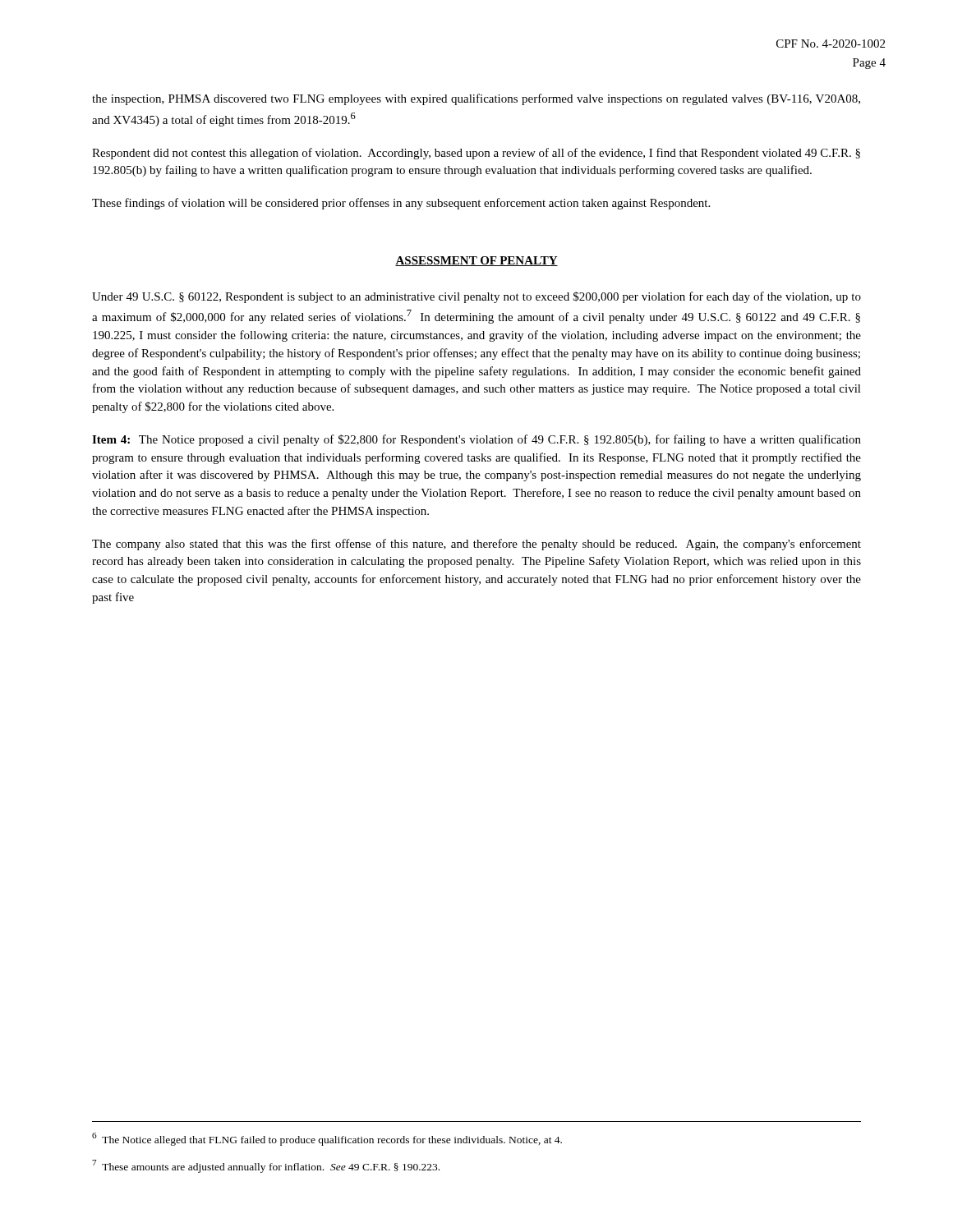The height and width of the screenshot is (1232, 953).
Task: Point to the text block starting "7 These amounts"
Action: coord(266,1165)
